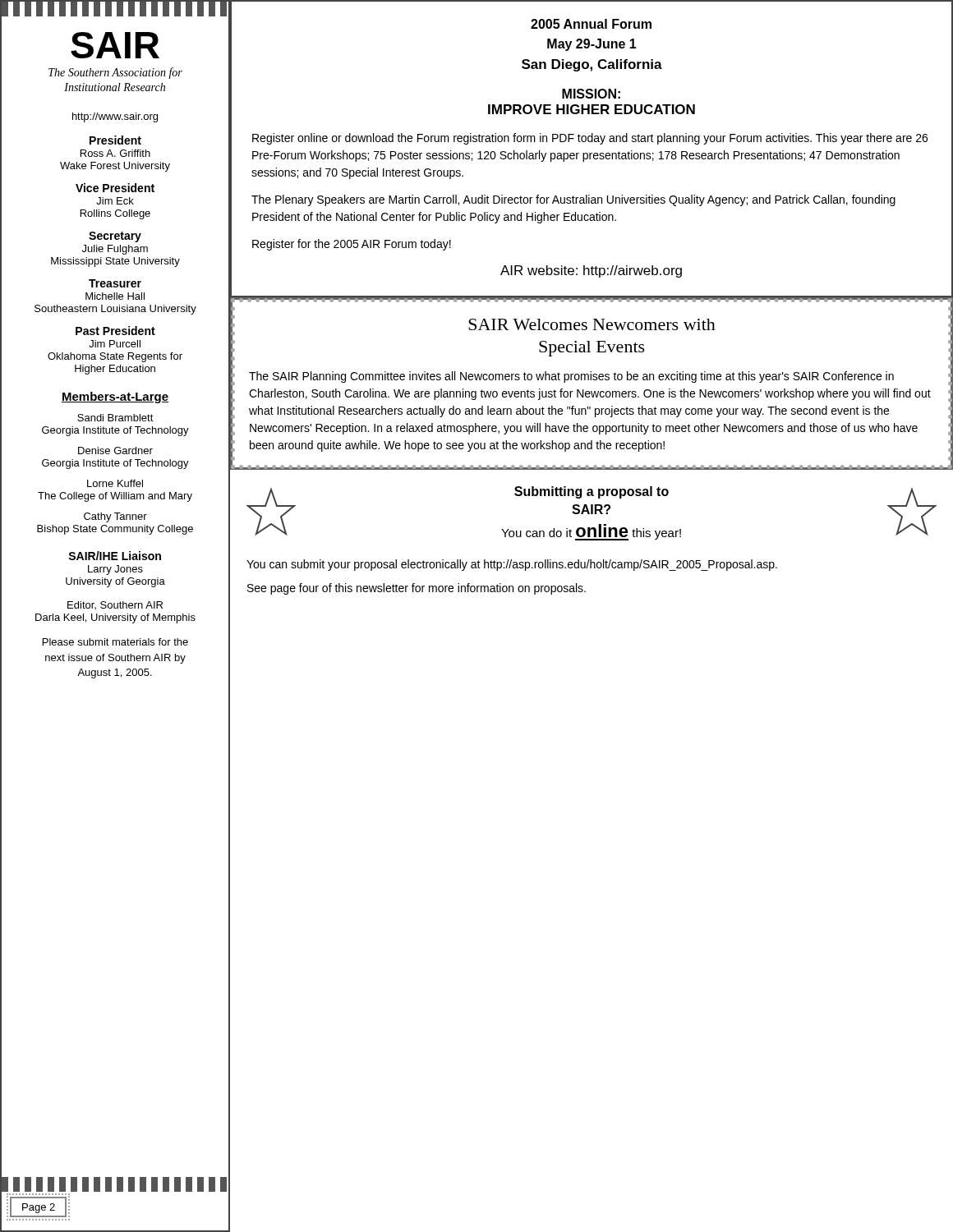Point to the text block starting "Denise Gardner Georgia Institute of Technology"

(x=115, y=457)
